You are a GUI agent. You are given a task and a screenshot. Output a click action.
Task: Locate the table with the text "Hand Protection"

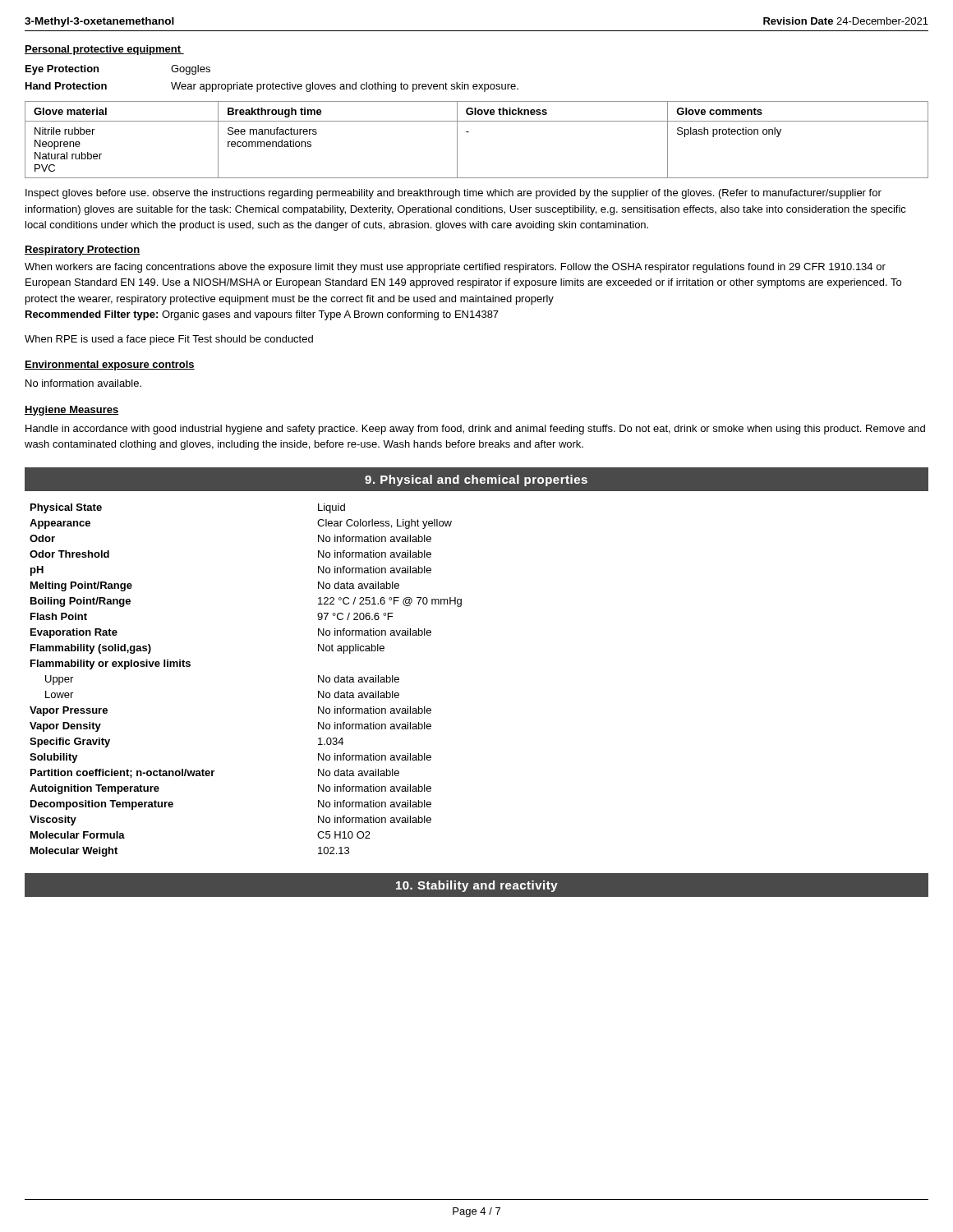[476, 119]
